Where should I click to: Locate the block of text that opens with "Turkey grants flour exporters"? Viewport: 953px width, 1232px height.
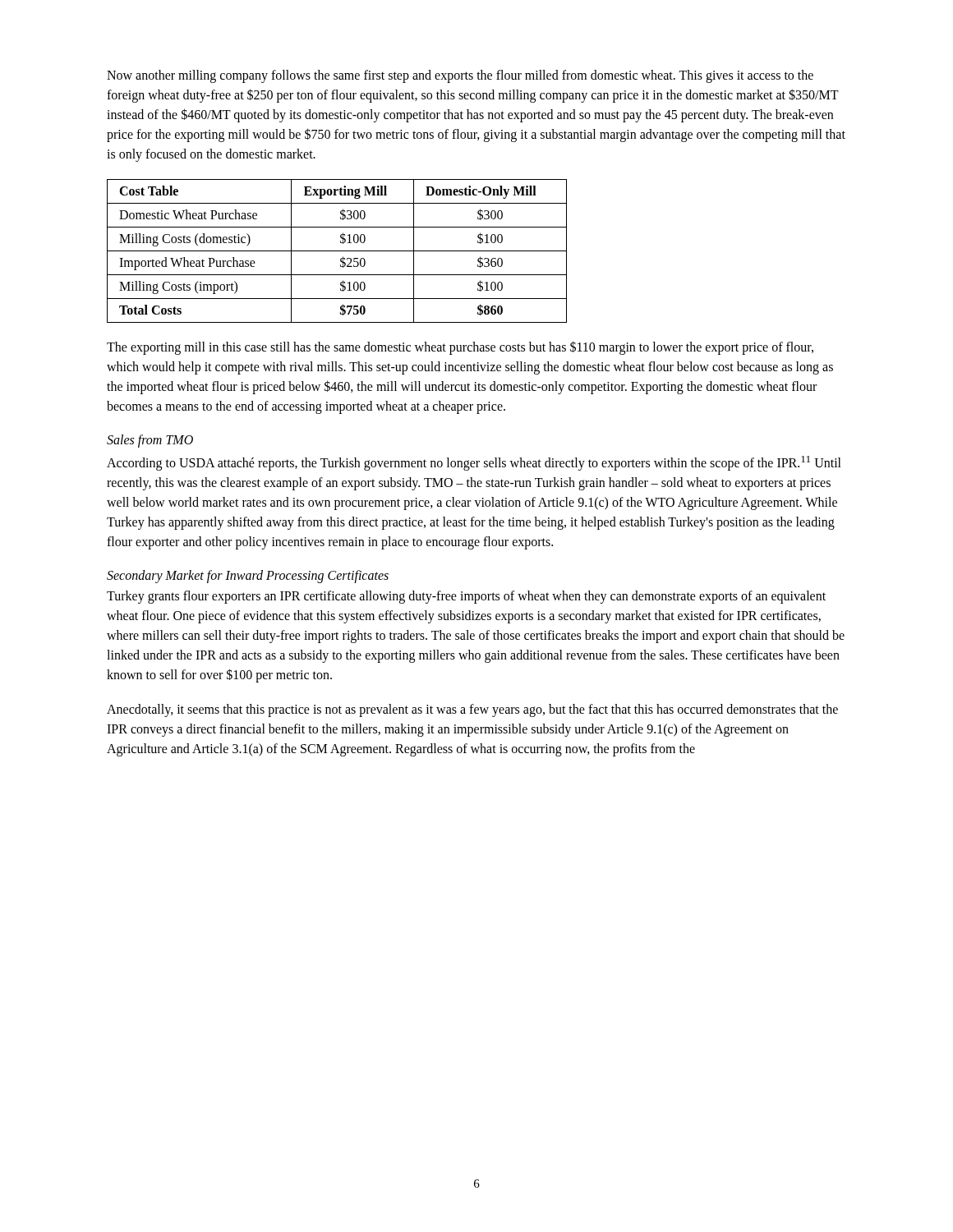click(476, 636)
